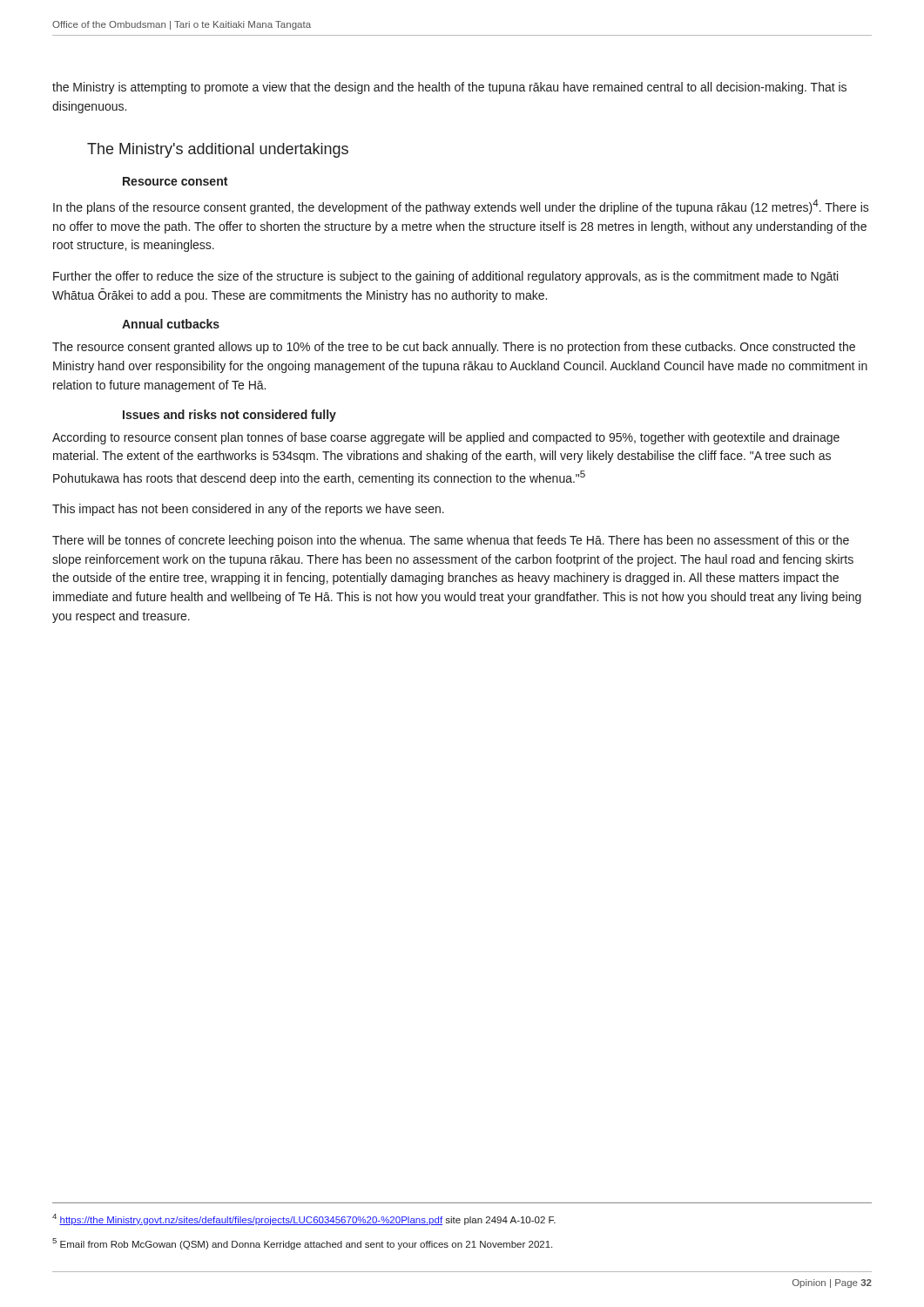
Task: Point to the text starting "Issues and risks not considered fully"
Action: click(229, 414)
